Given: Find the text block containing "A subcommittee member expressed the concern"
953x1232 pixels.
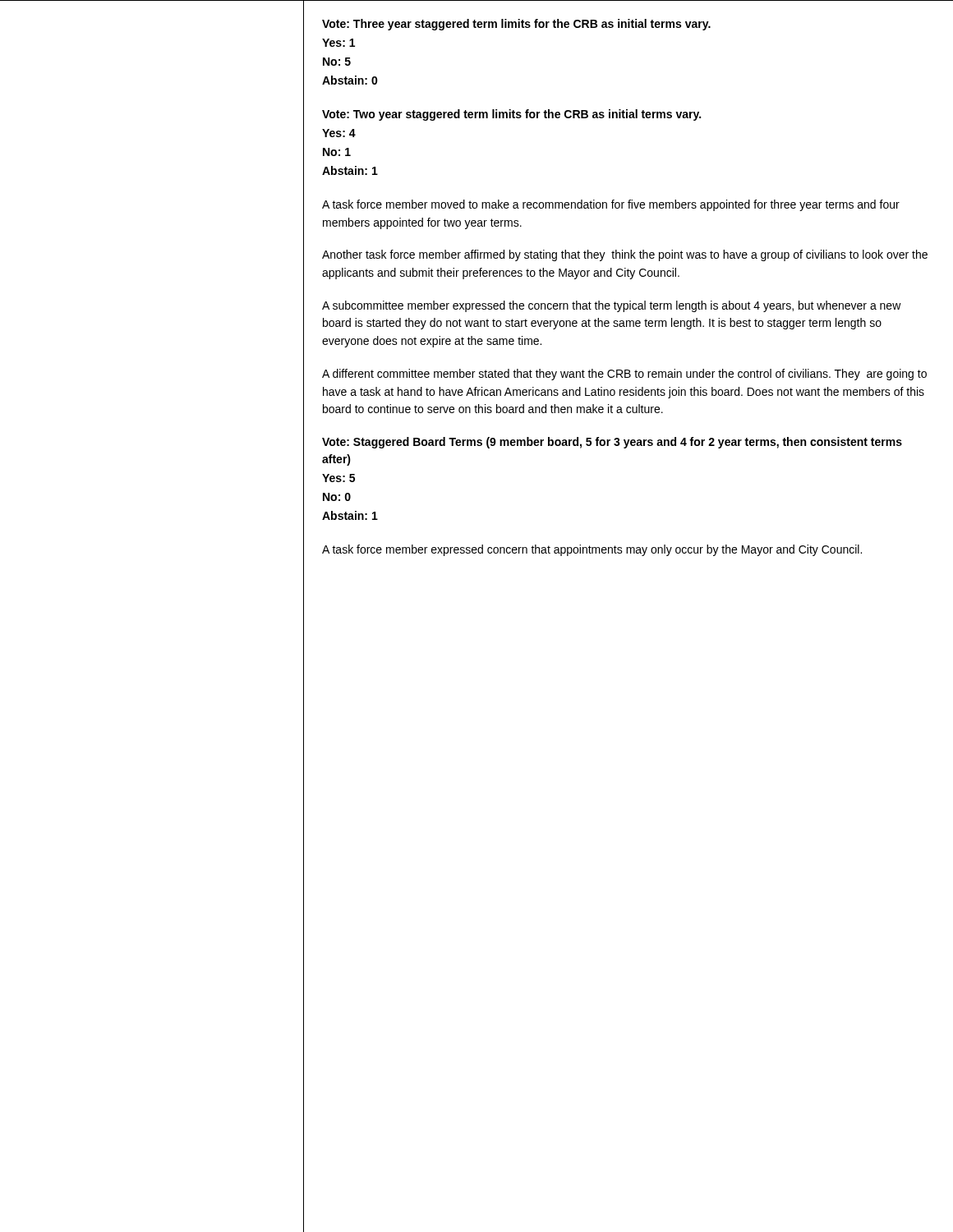Looking at the screenshot, I should (626, 324).
